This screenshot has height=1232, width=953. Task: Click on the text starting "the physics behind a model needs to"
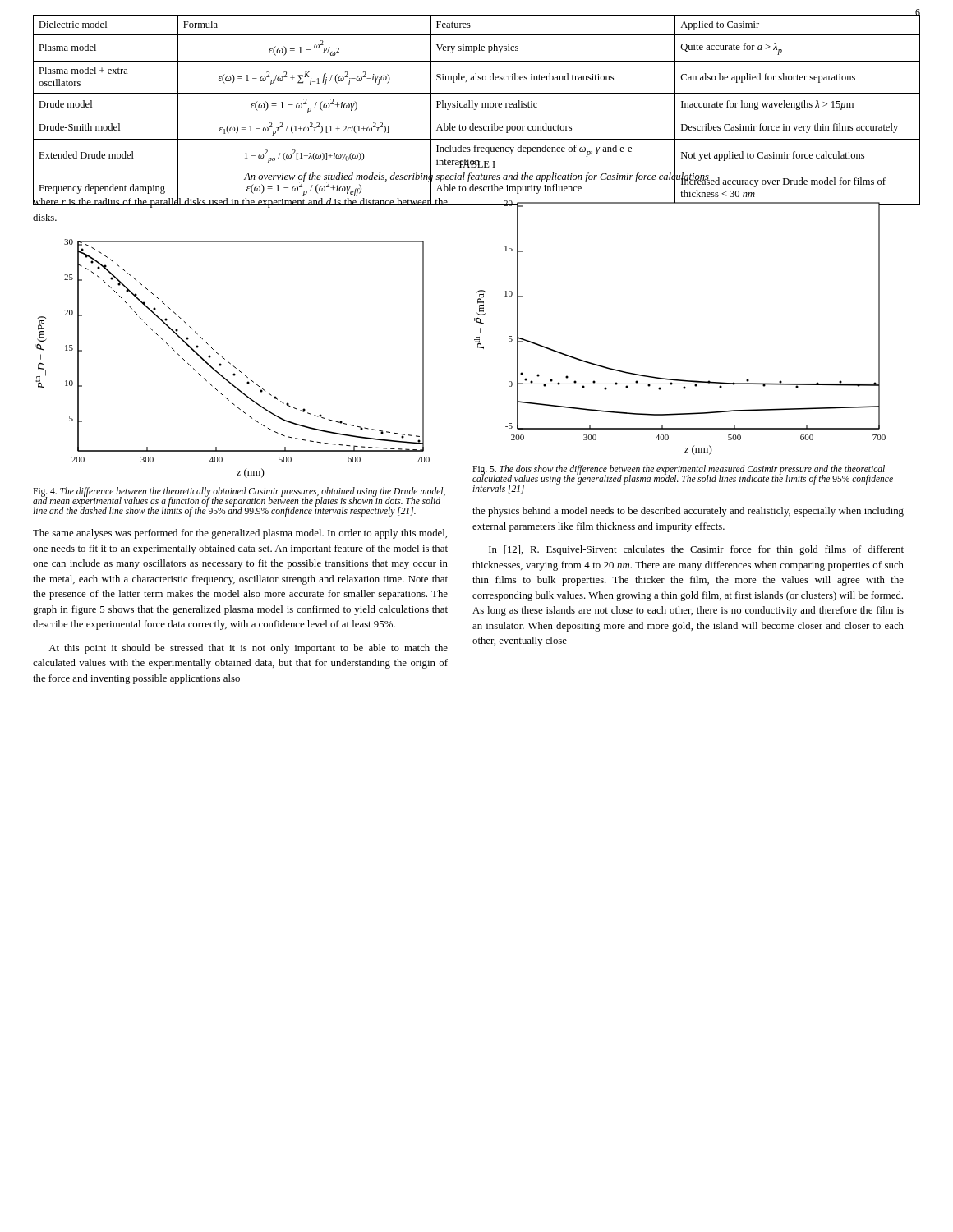click(x=688, y=576)
